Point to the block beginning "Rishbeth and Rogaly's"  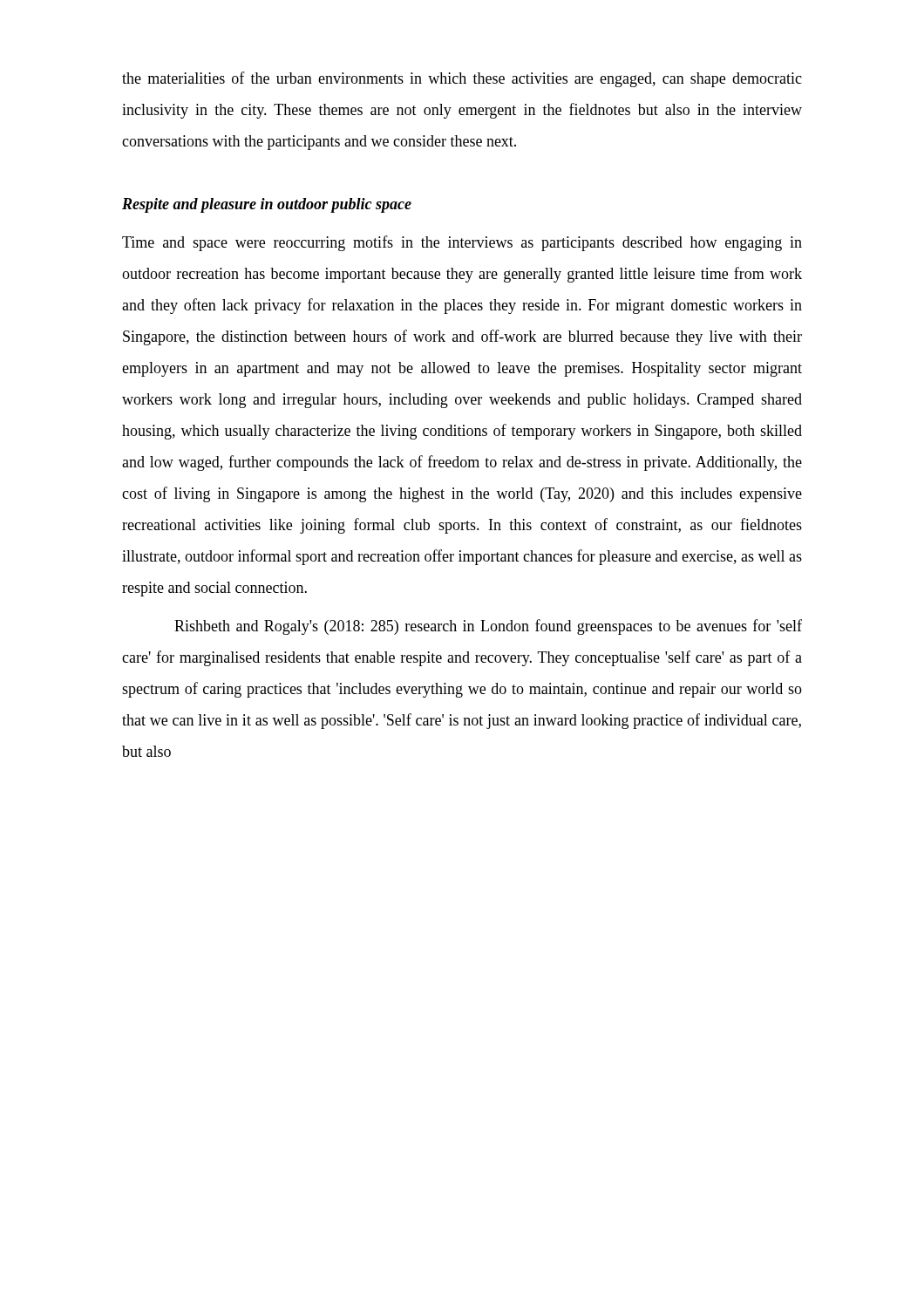pyautogui.click(x=462, y=689)
